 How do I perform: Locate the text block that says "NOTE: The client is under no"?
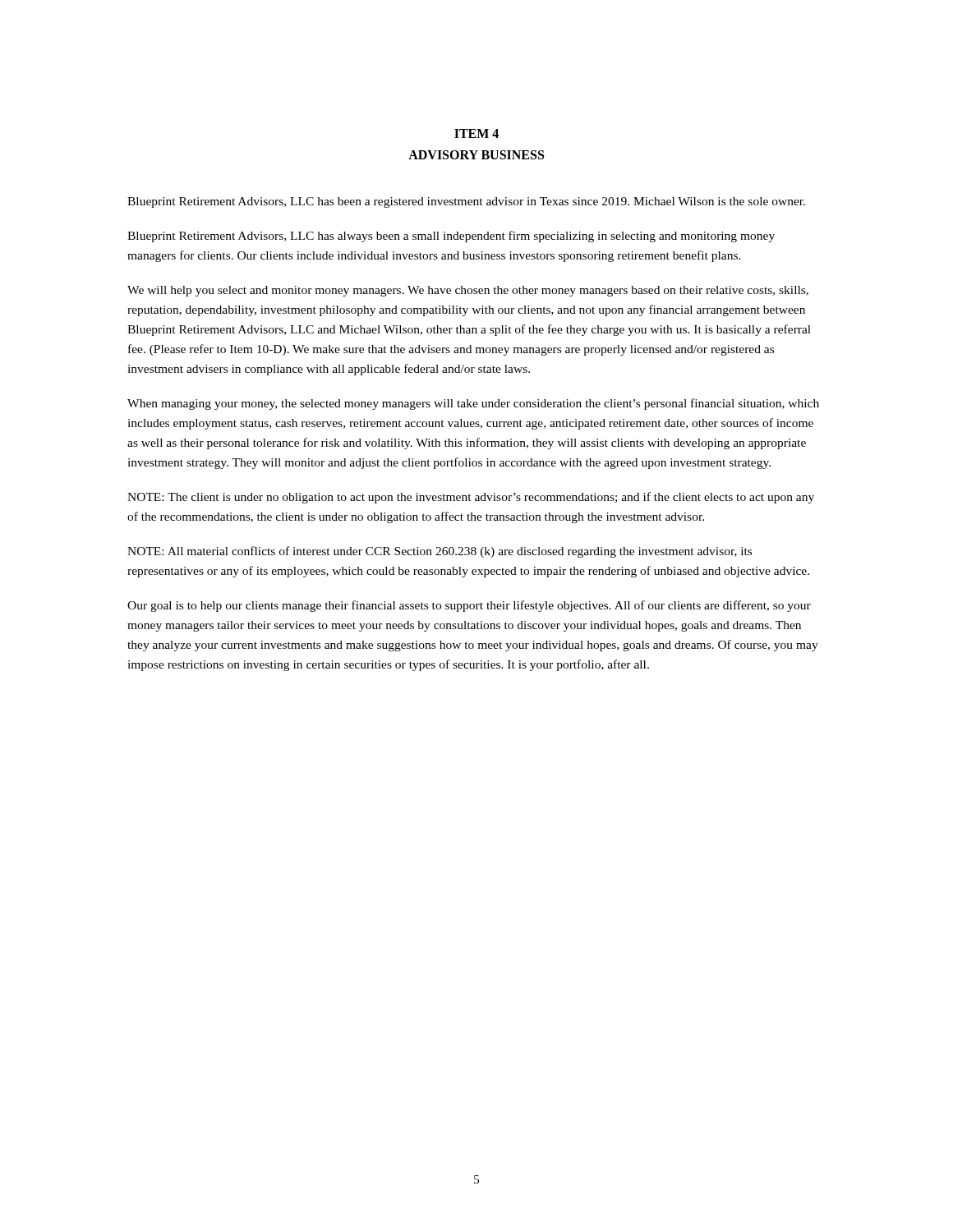click(x=471, y=507)
